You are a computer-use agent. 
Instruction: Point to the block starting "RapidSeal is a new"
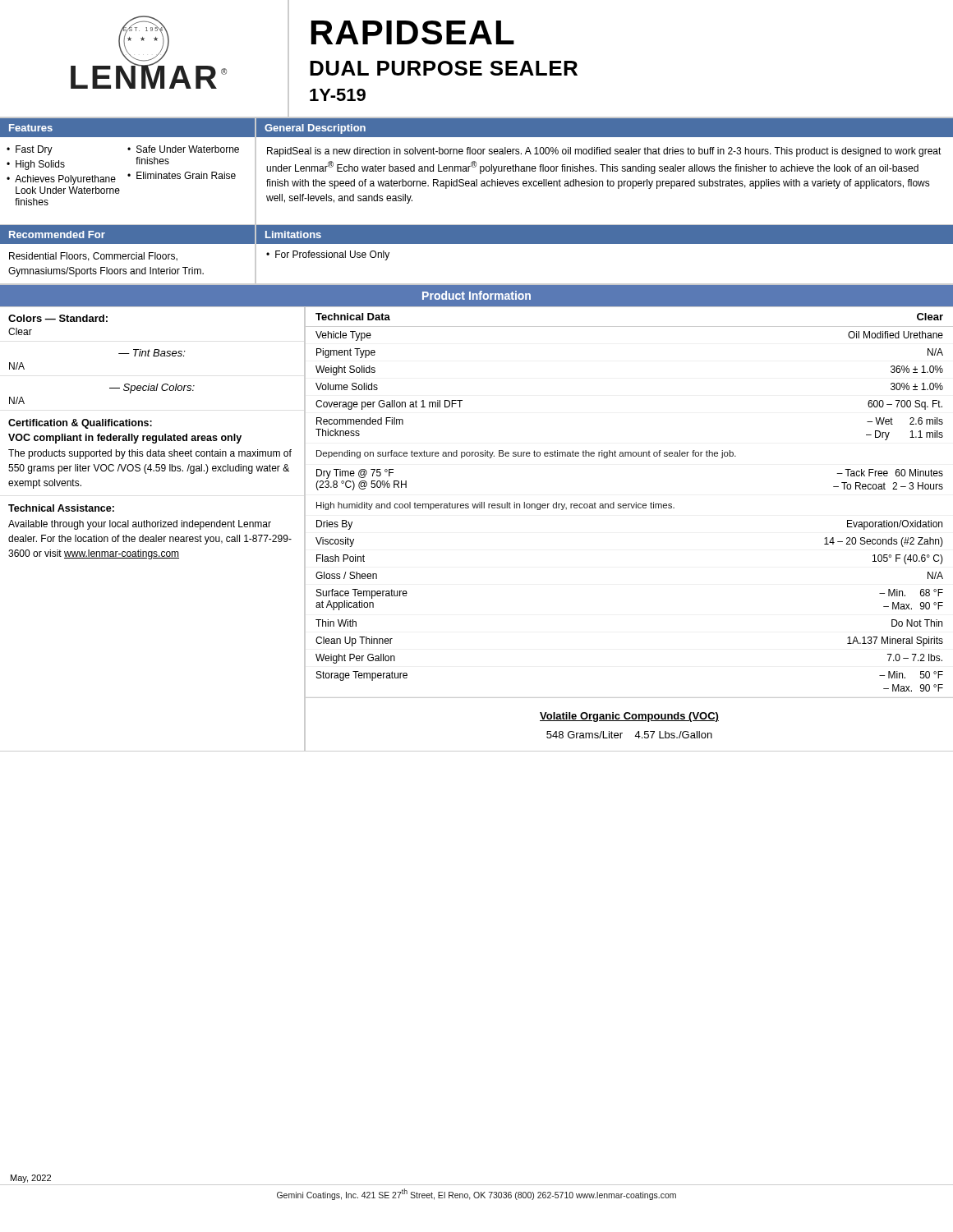click(x=604, y=175)
